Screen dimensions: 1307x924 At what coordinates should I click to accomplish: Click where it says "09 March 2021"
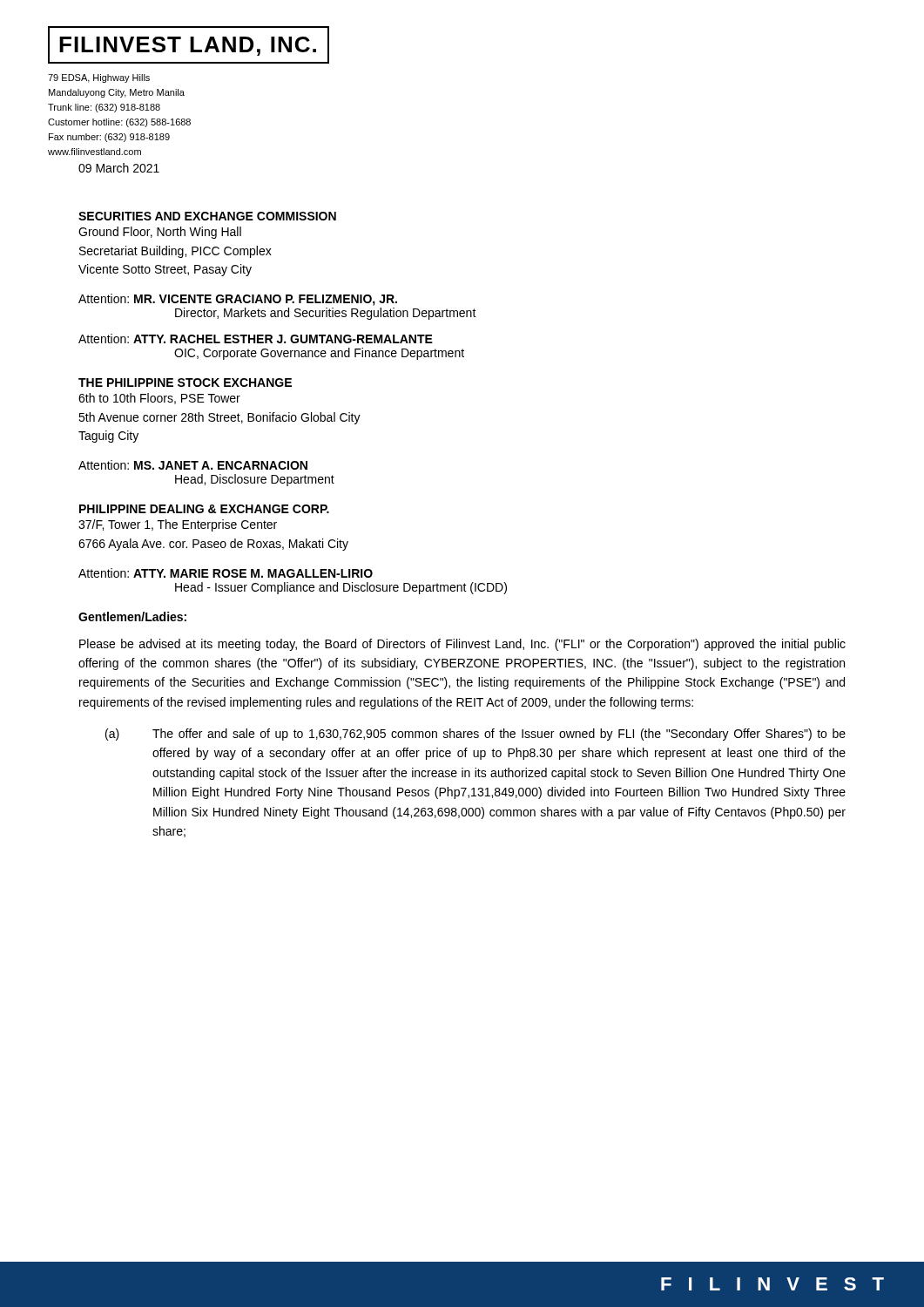[x=119, y=168]
